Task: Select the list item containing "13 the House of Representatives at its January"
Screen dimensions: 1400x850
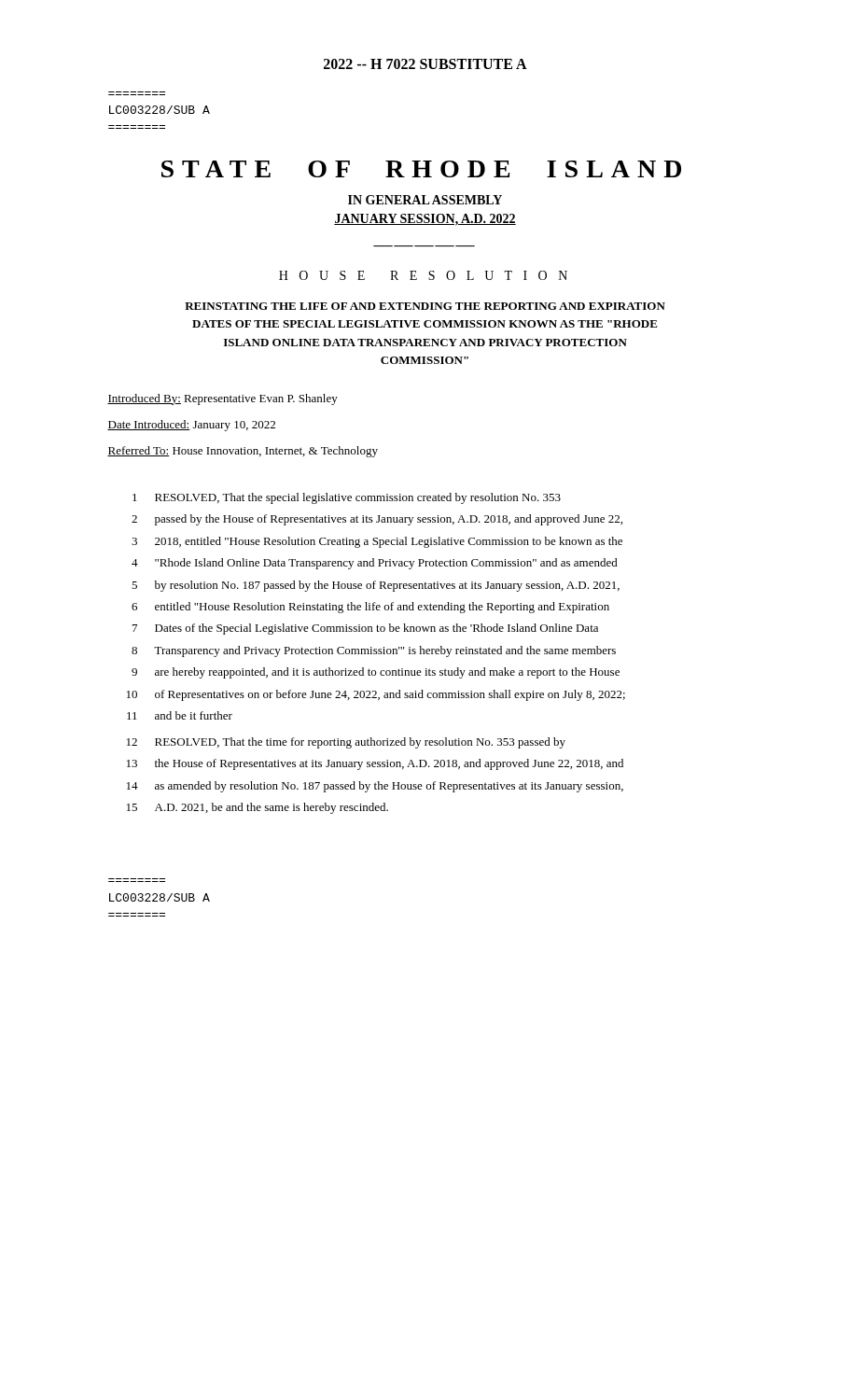Action: pos(425,763)
